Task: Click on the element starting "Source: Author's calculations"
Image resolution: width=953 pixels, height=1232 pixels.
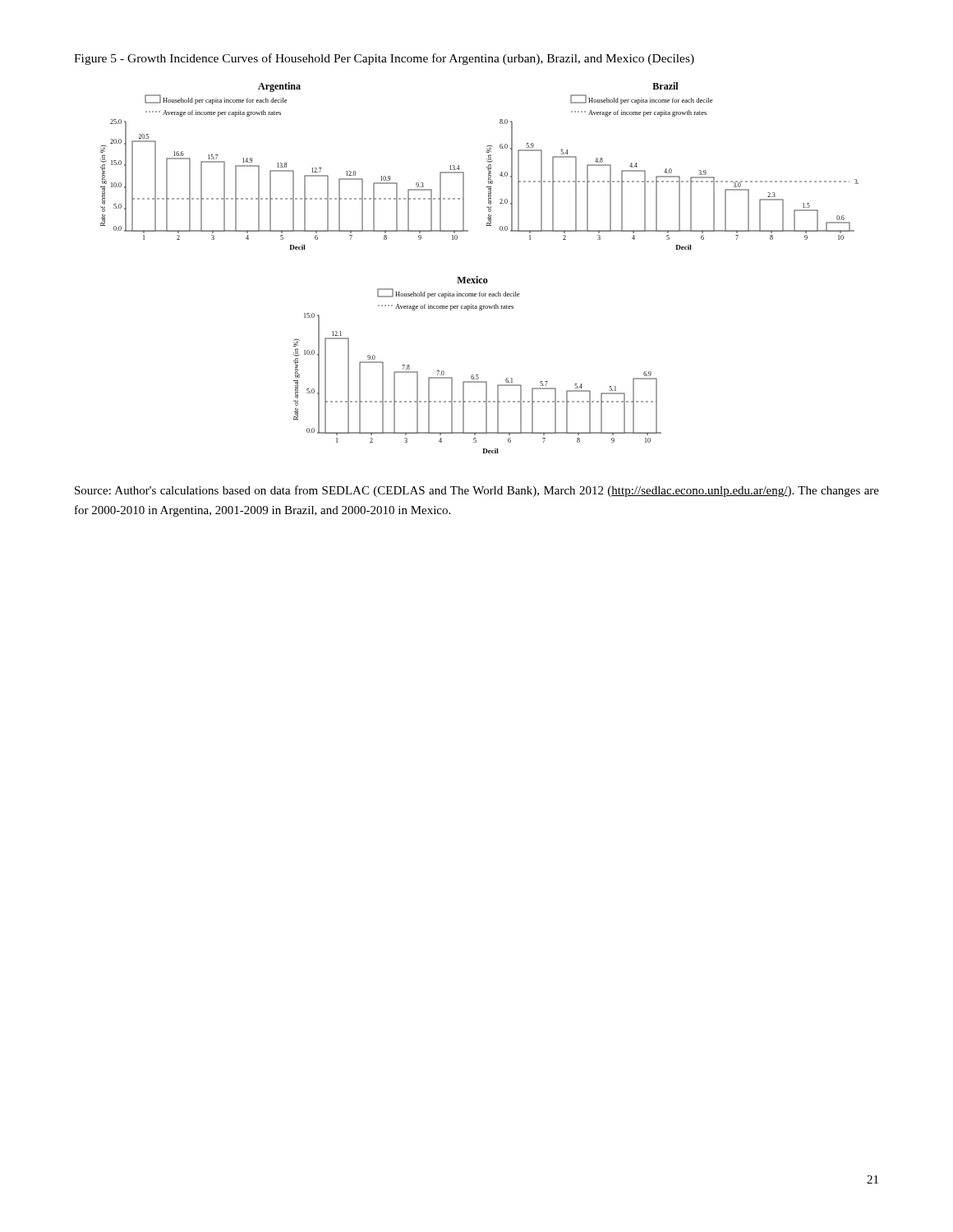Action: [476, 500]
